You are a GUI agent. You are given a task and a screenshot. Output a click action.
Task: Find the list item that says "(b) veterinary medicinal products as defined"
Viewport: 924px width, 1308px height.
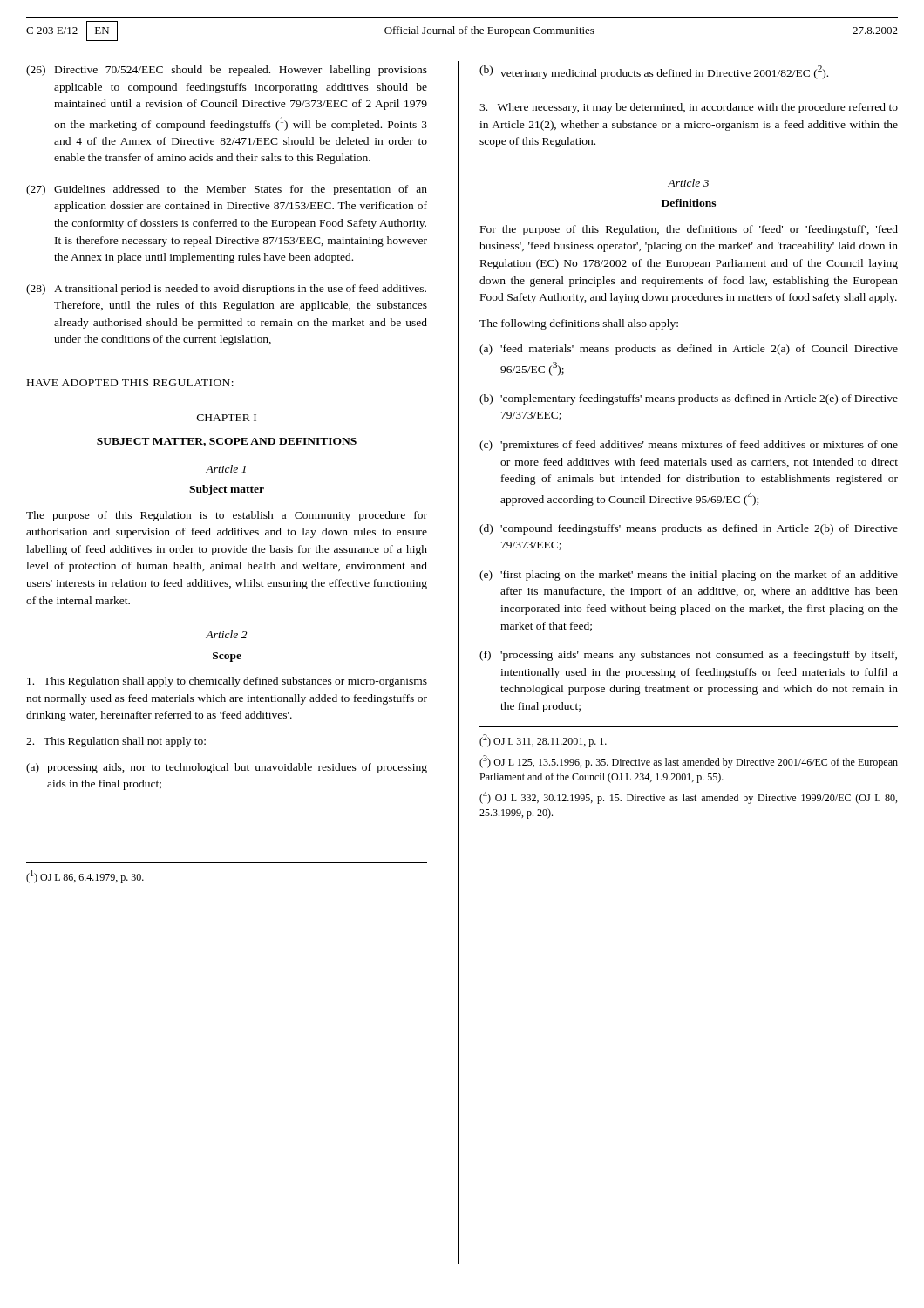tap(654, 71)
